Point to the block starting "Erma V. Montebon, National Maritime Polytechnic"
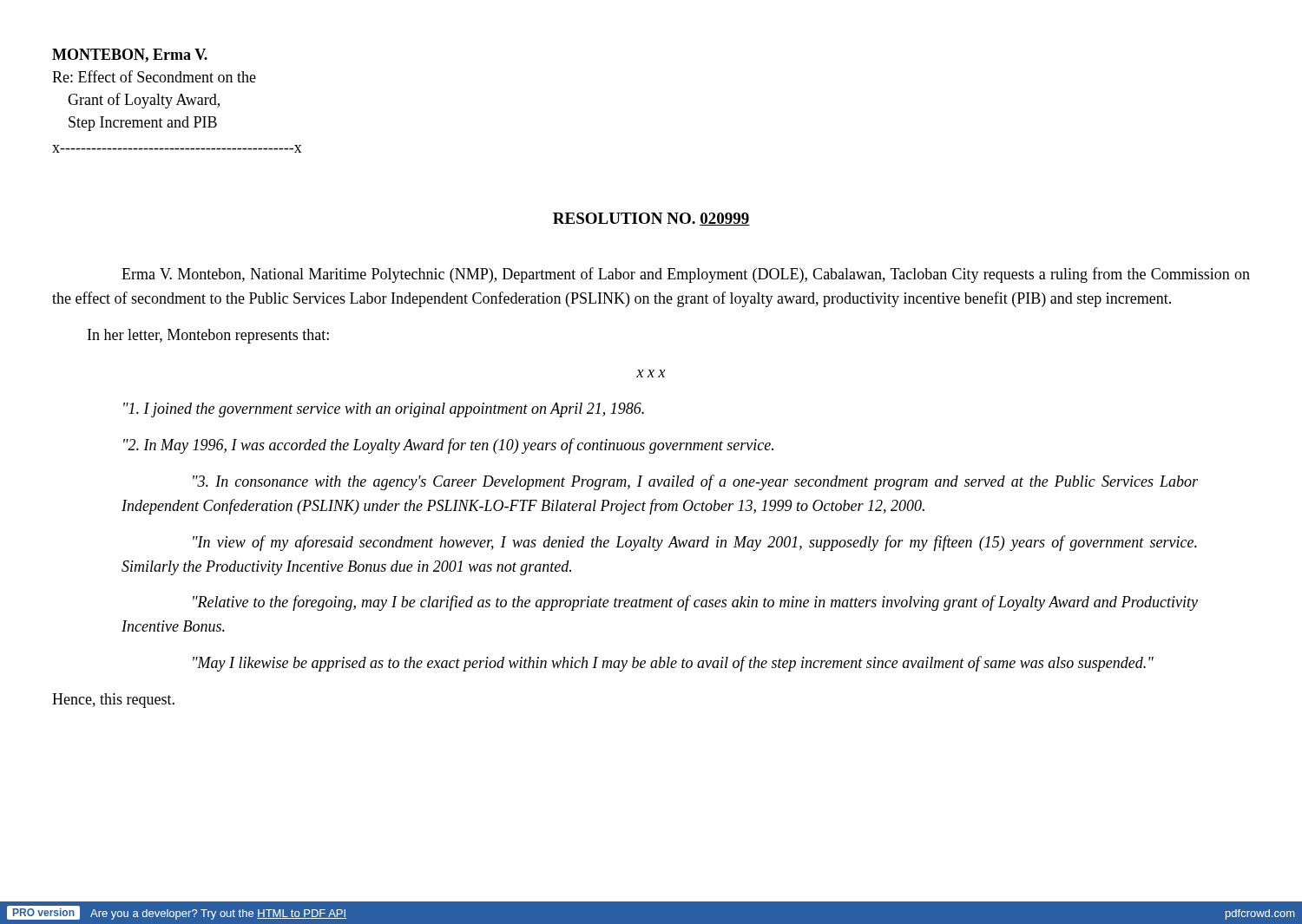This screenshot has width=1302, height=924. pos(651,287)
